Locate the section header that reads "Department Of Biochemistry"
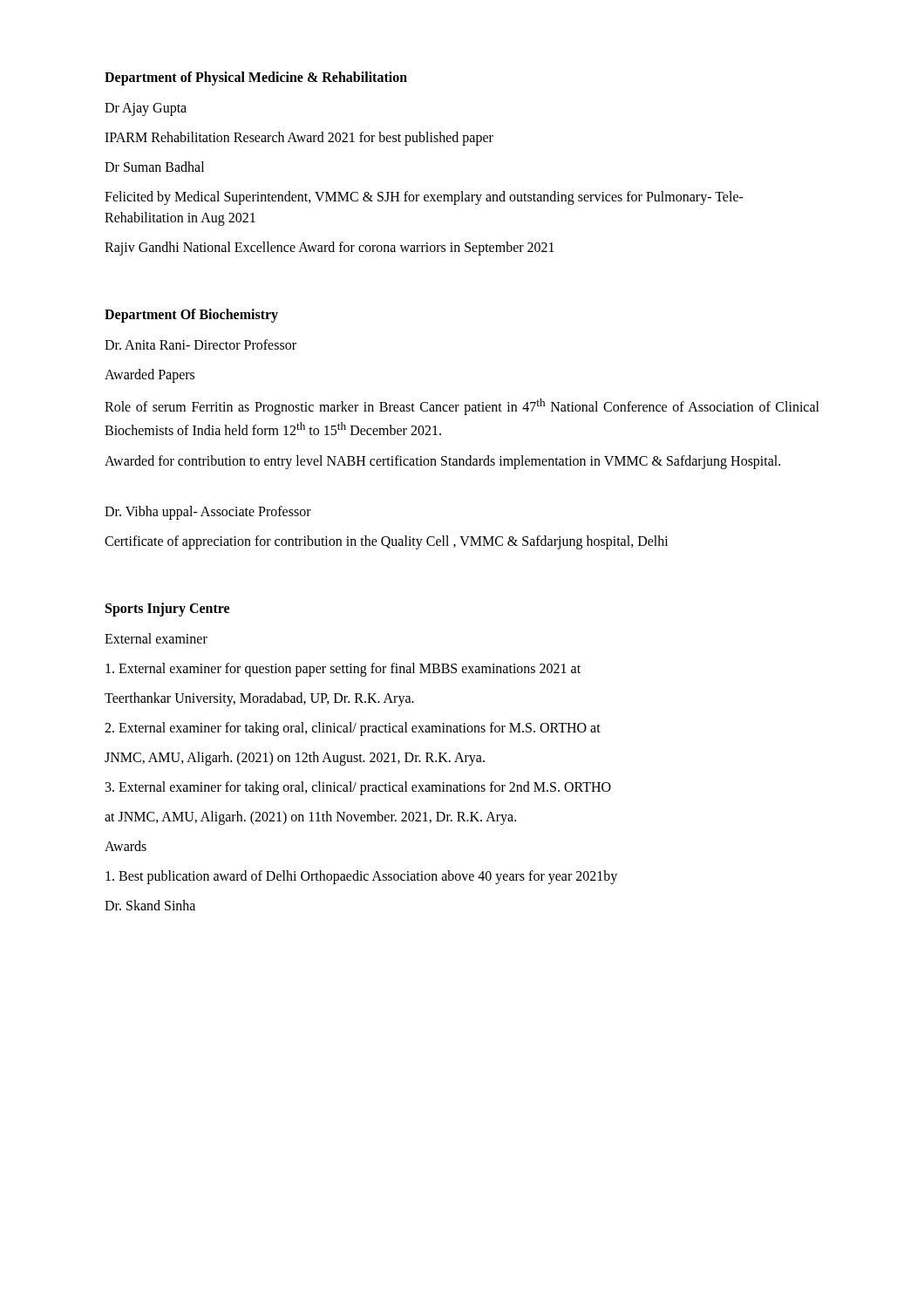The width and height of the screenshot is (924, 1308). pos(191,314)
